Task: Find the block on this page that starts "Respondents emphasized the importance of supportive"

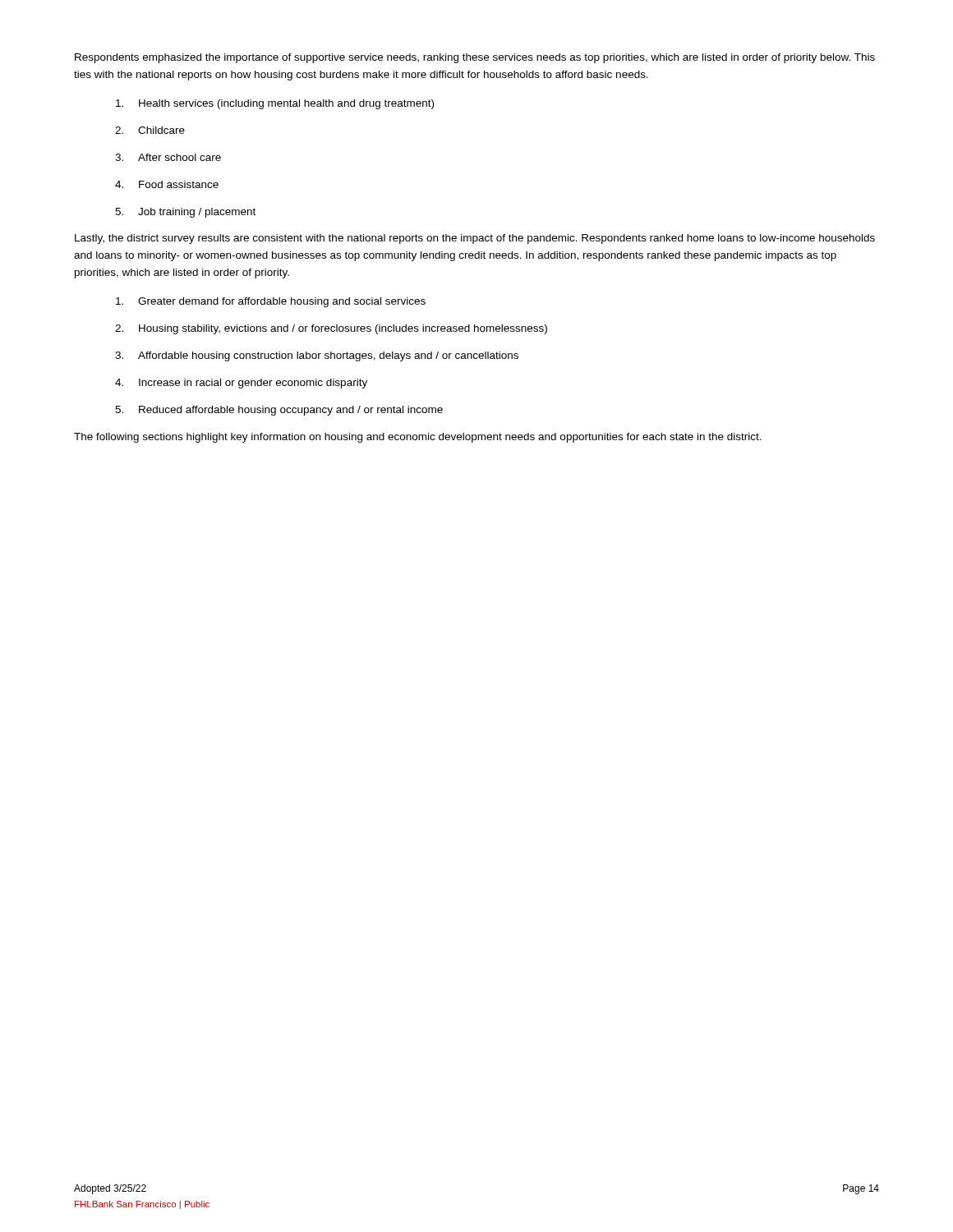Action: (475, 66)
